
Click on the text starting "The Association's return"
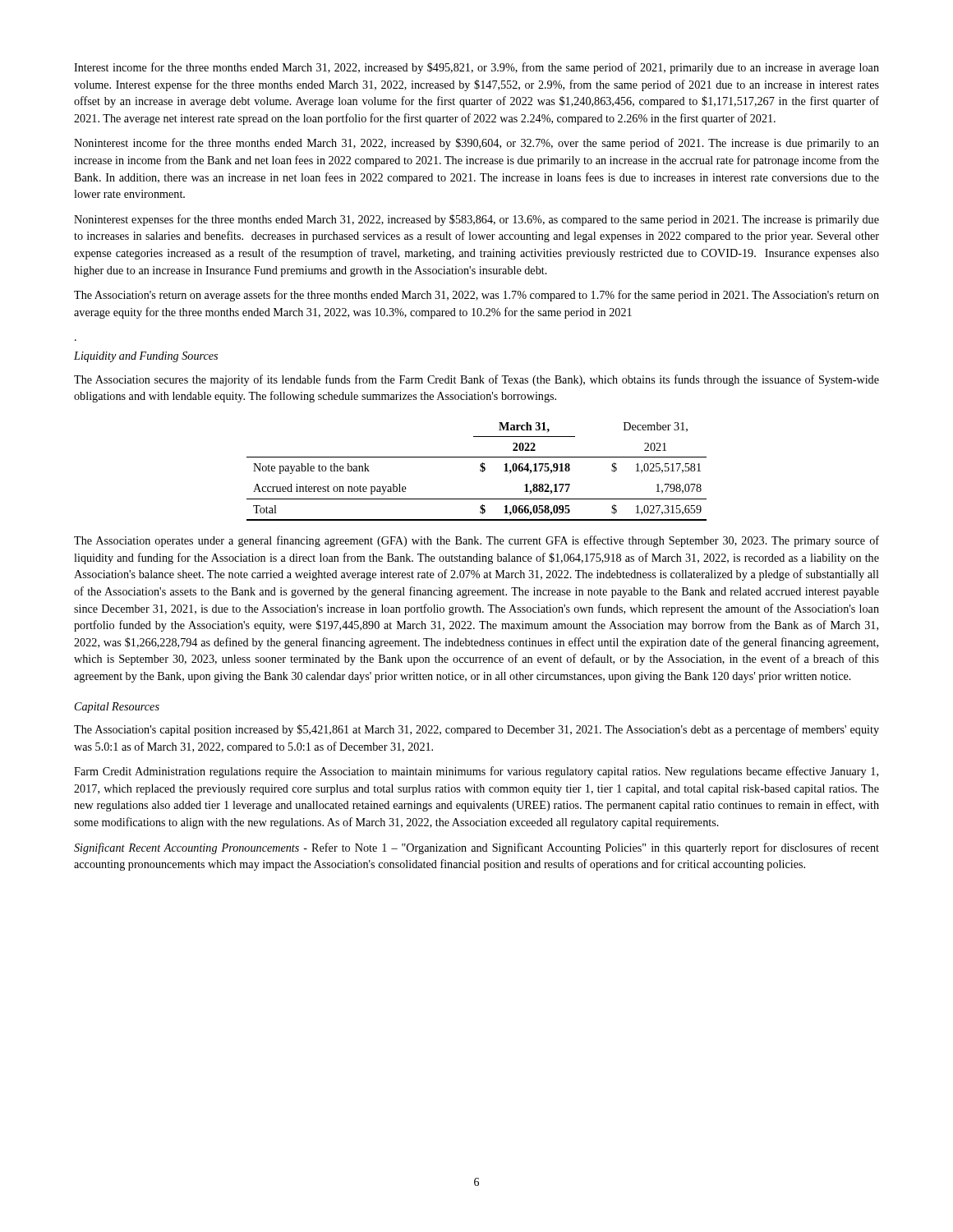click(476, 304)
